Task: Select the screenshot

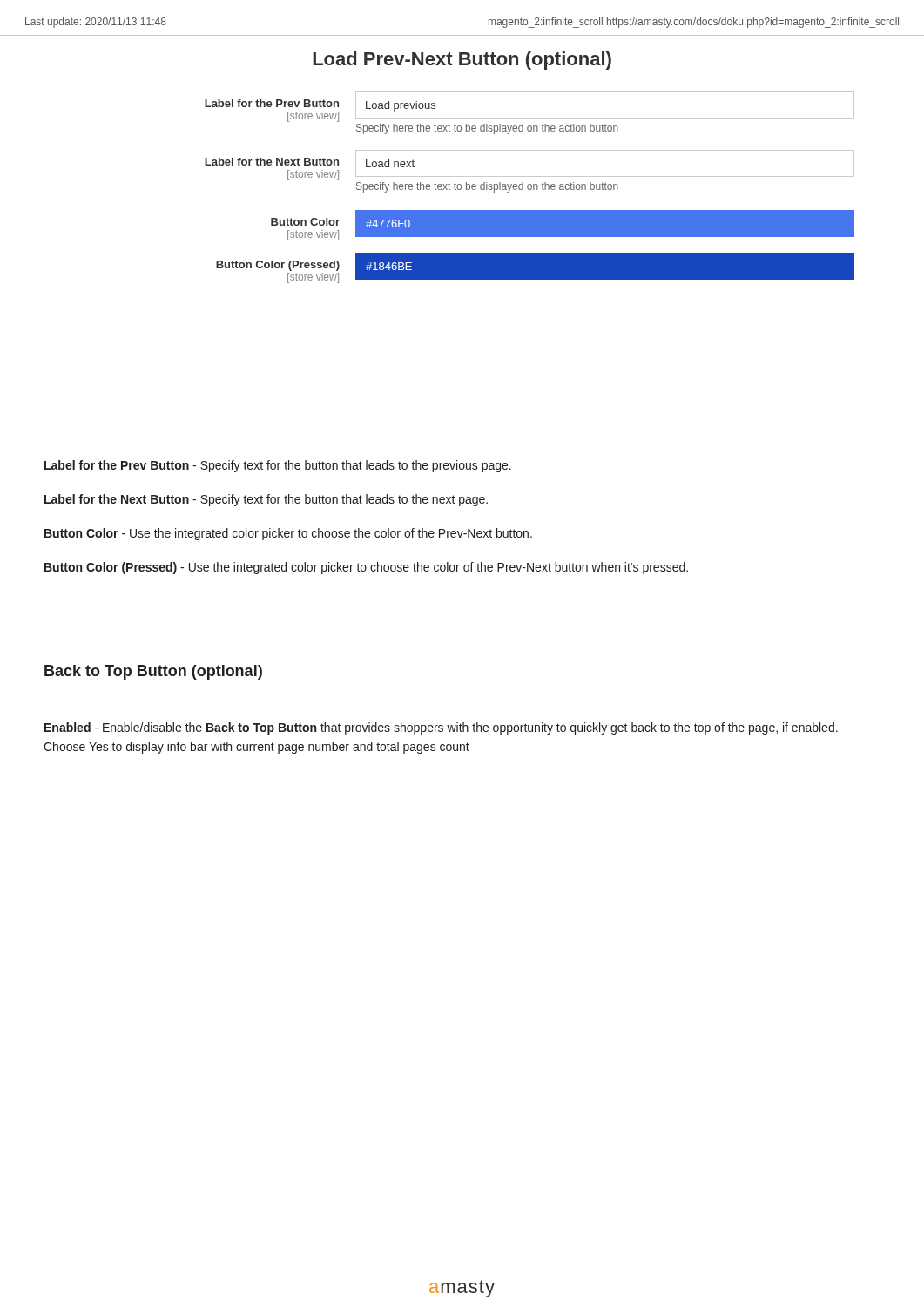Action: point(488,193)
